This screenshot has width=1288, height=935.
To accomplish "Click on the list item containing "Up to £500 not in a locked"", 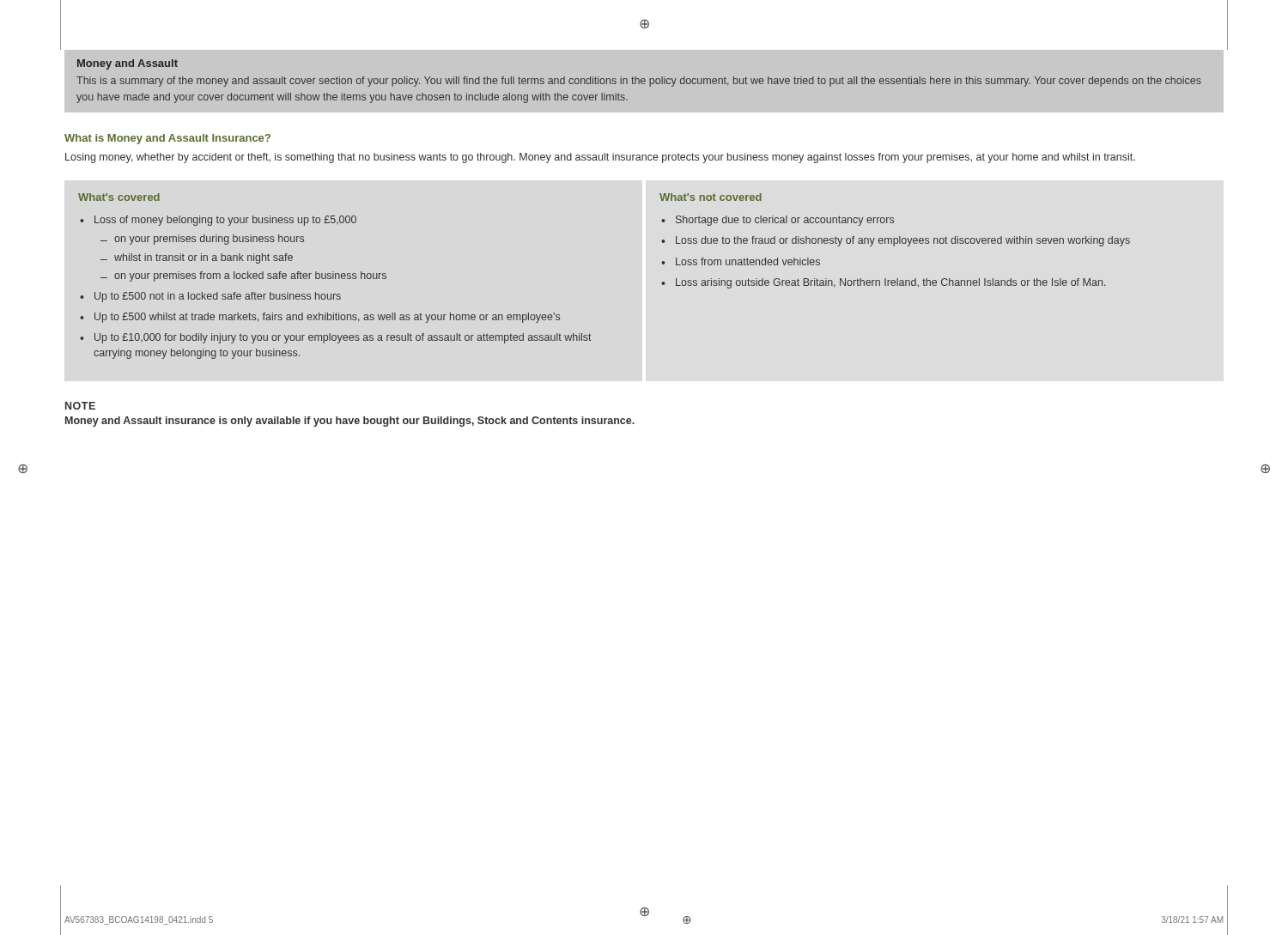I will point(217,296).
